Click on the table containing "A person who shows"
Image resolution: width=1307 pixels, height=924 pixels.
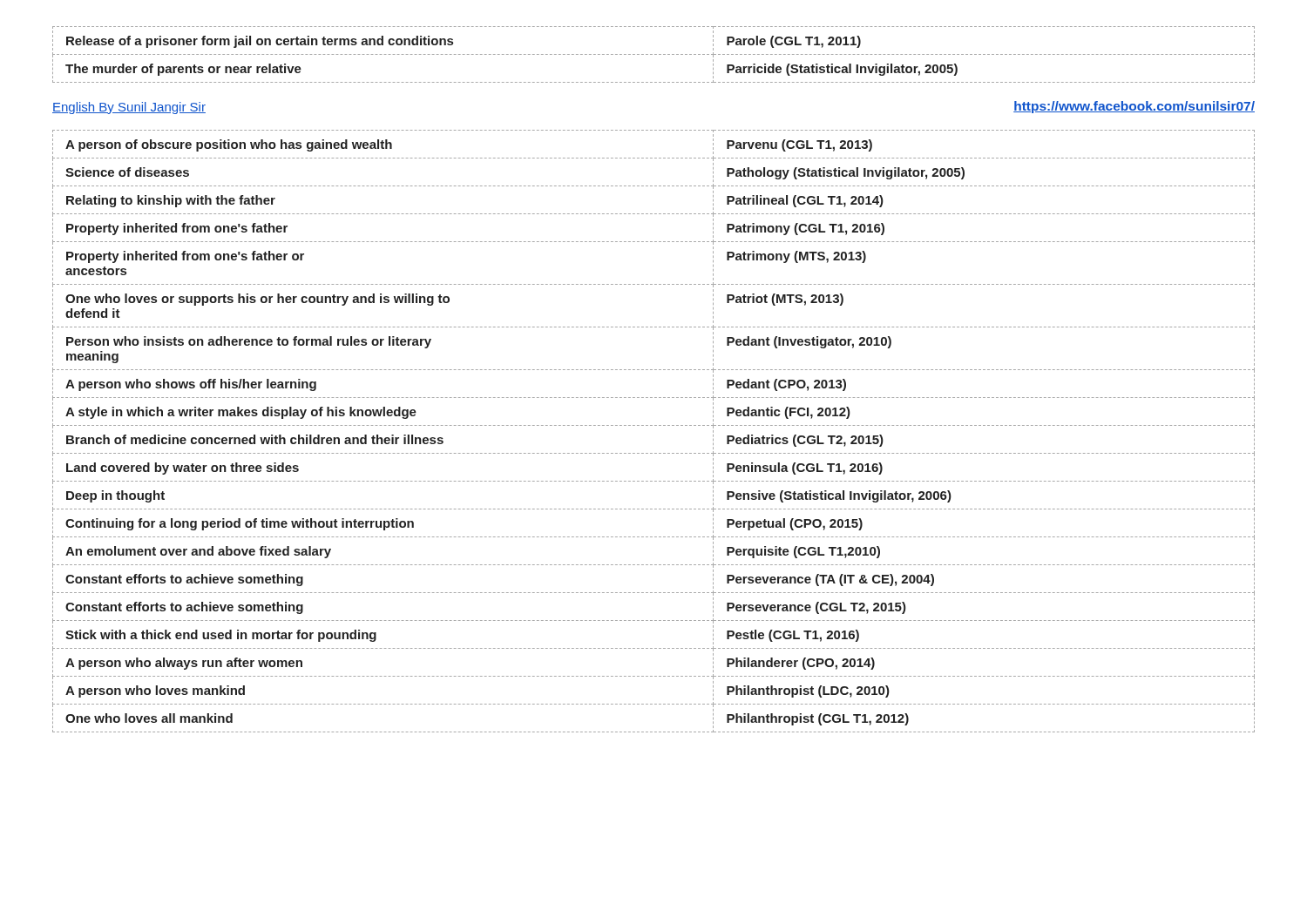pos(654,431)
